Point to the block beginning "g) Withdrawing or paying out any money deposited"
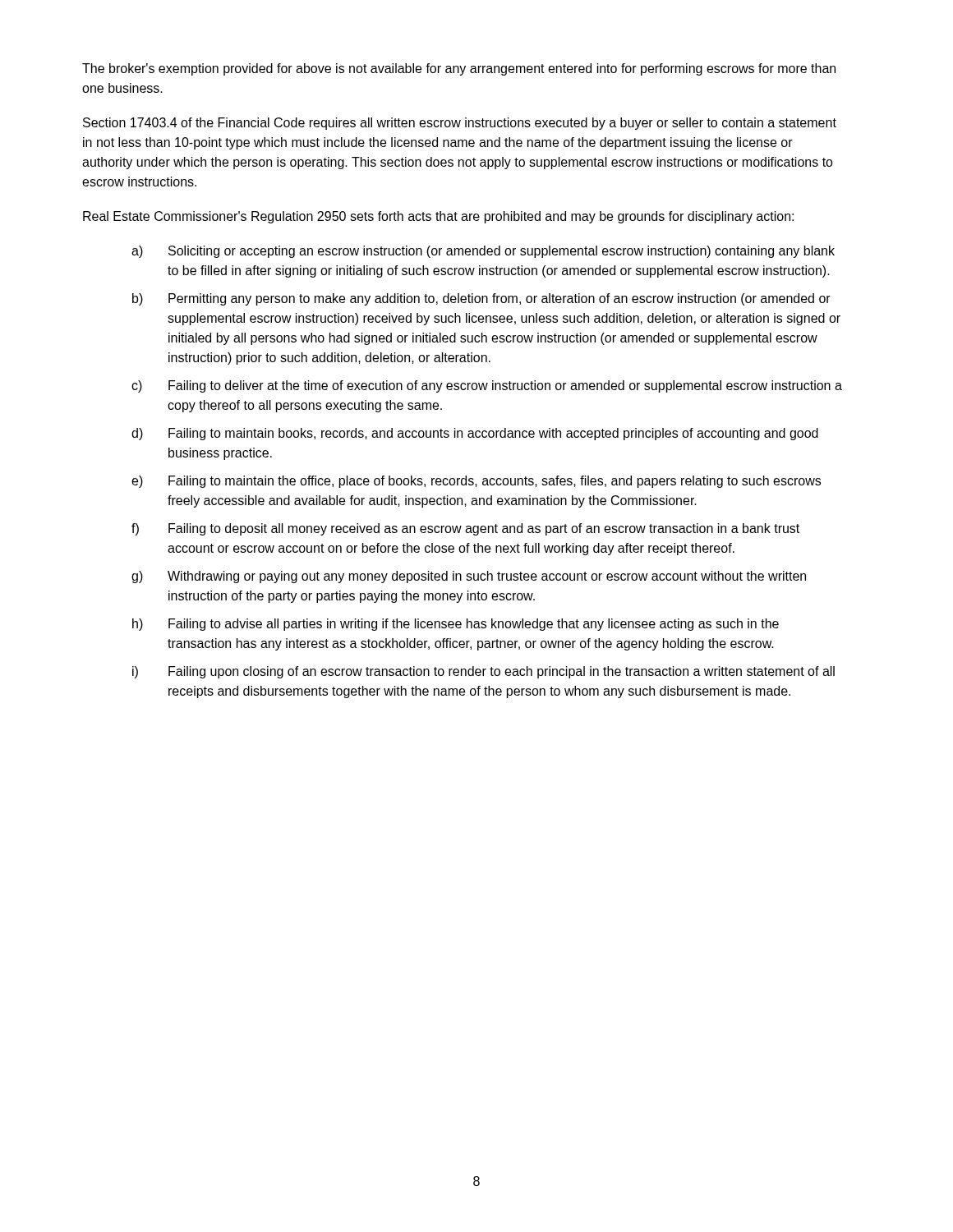953x1232 pixels. pyautogui.click(x=489, y=586)
